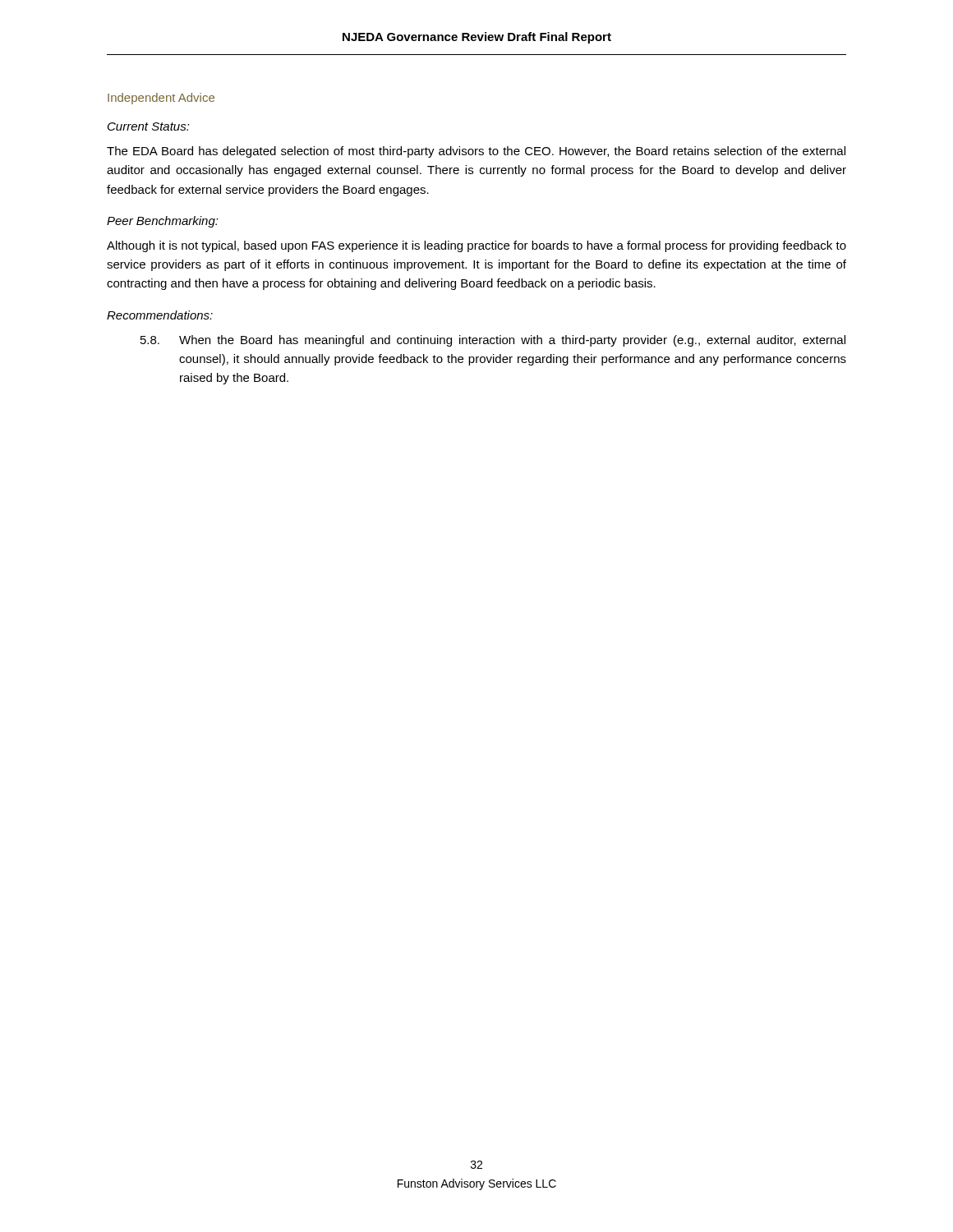This screenshot has width=953, height=1232.
Task: Click on the list item with the text "5.8. When the Board has meaningful and continuing"
Action: click(x=493, y=358)
